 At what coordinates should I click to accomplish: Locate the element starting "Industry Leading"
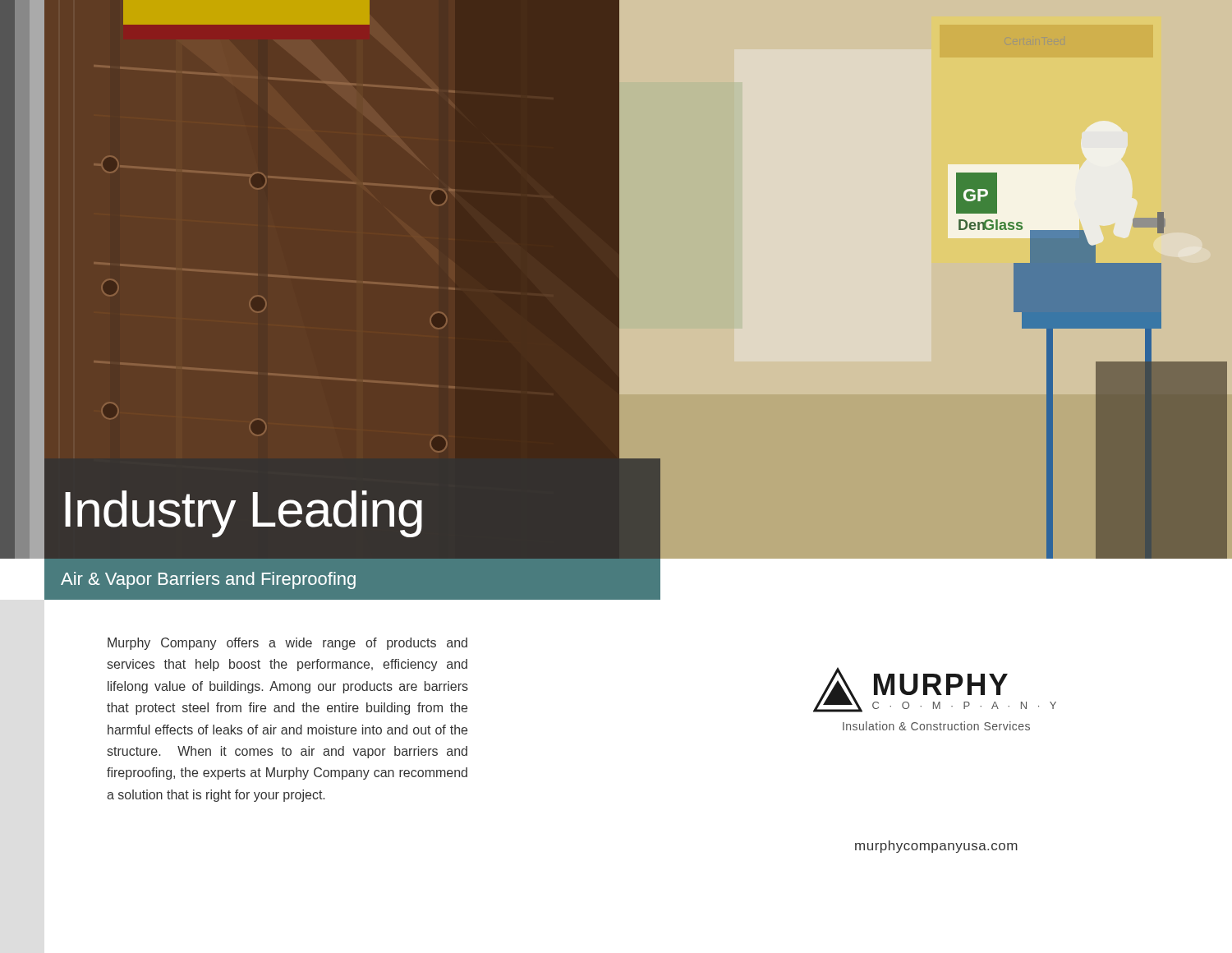pyautogui.click(x=242, y=509)
